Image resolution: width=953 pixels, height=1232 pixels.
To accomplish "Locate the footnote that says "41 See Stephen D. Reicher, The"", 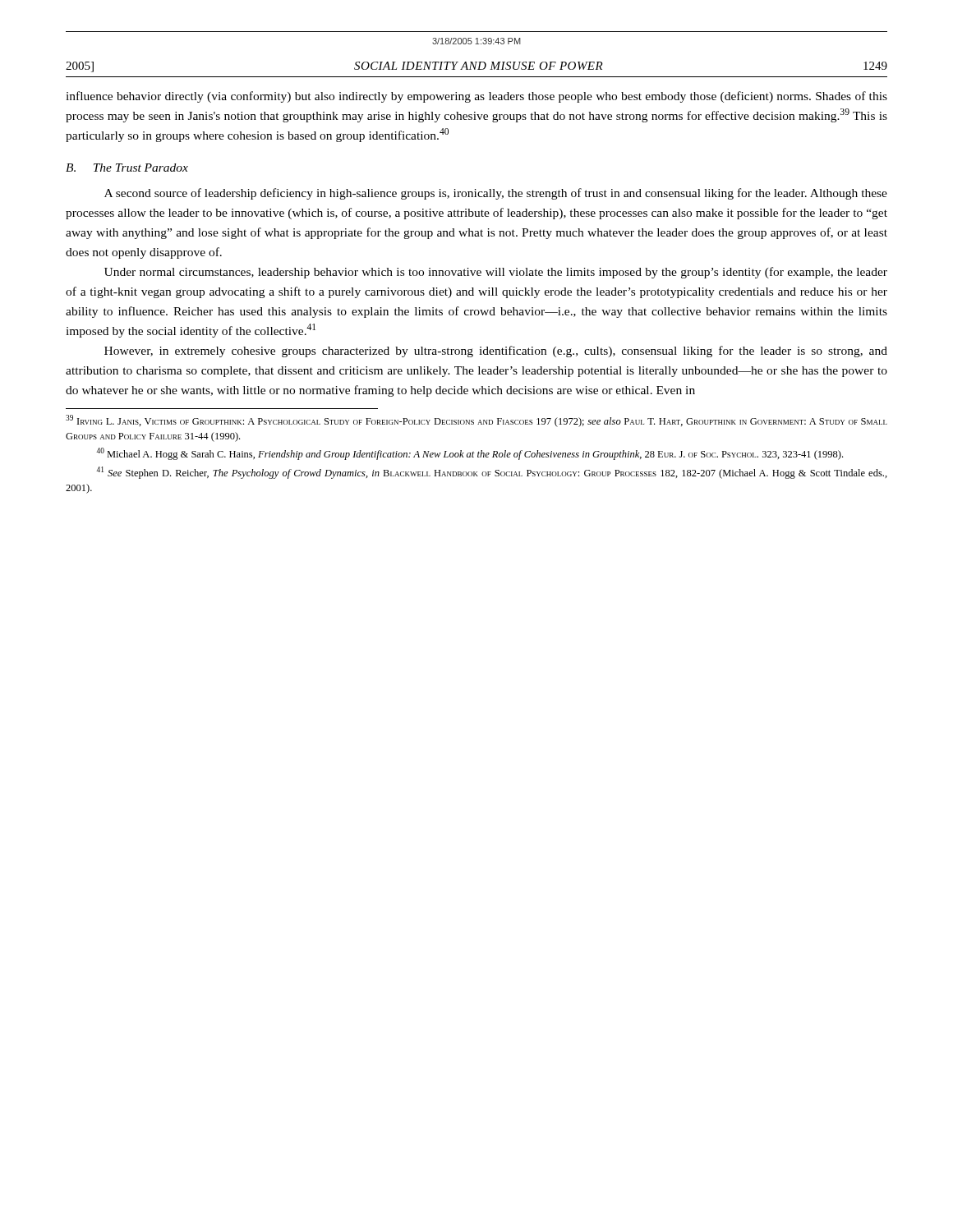I will click(476, 480).
